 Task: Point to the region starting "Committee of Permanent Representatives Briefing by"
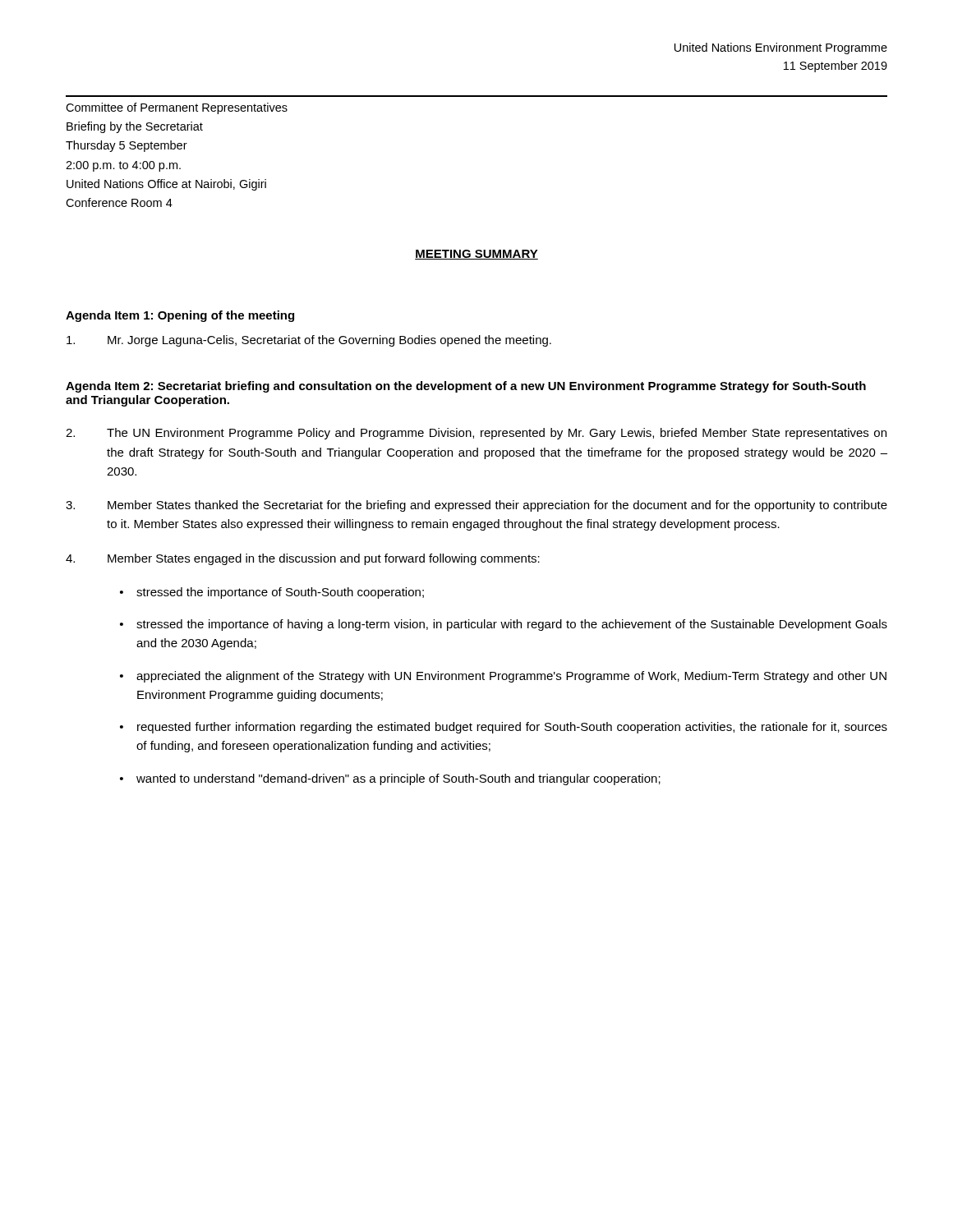(x=177, y=155)
